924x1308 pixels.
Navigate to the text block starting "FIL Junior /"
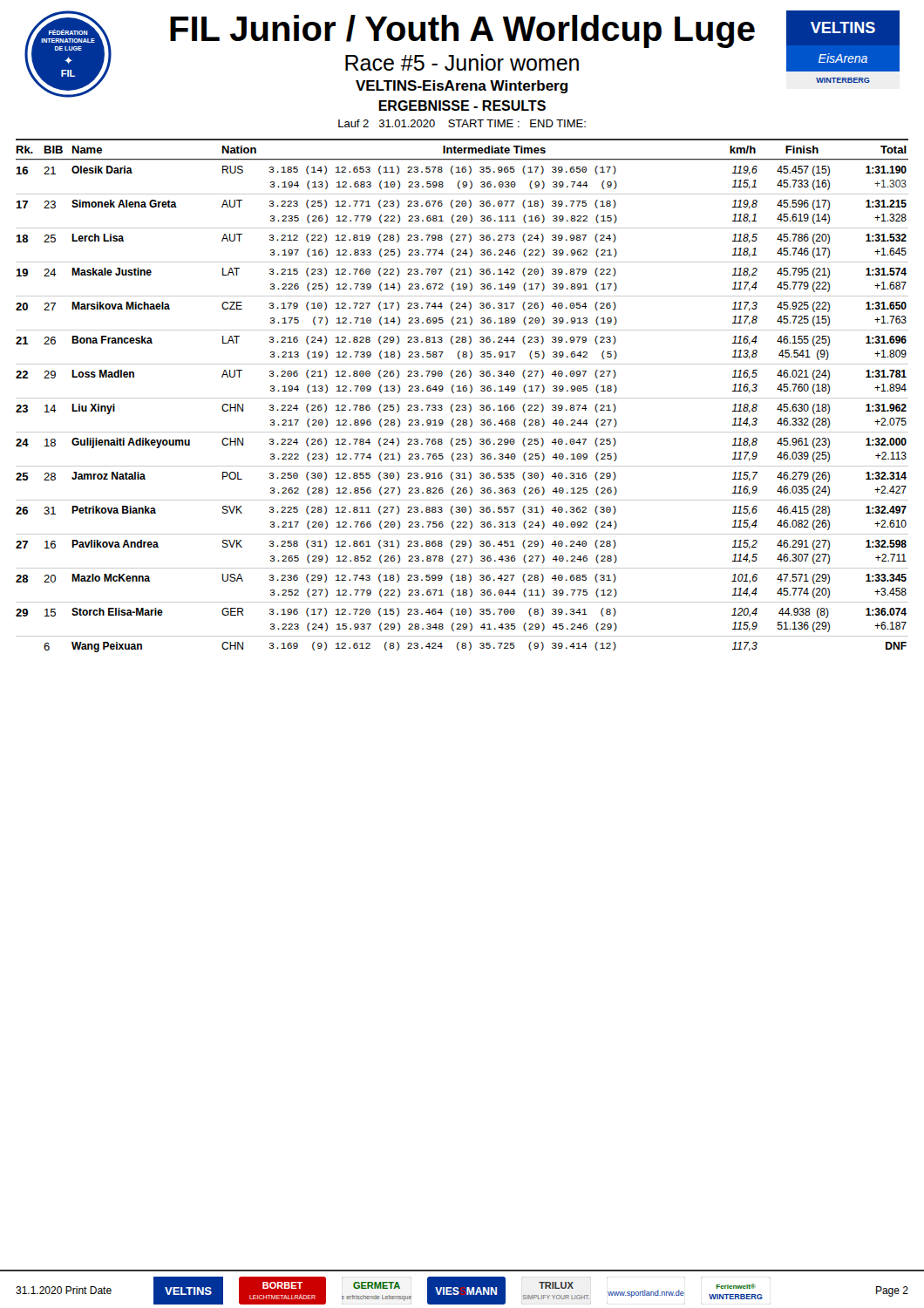[462, 29]
